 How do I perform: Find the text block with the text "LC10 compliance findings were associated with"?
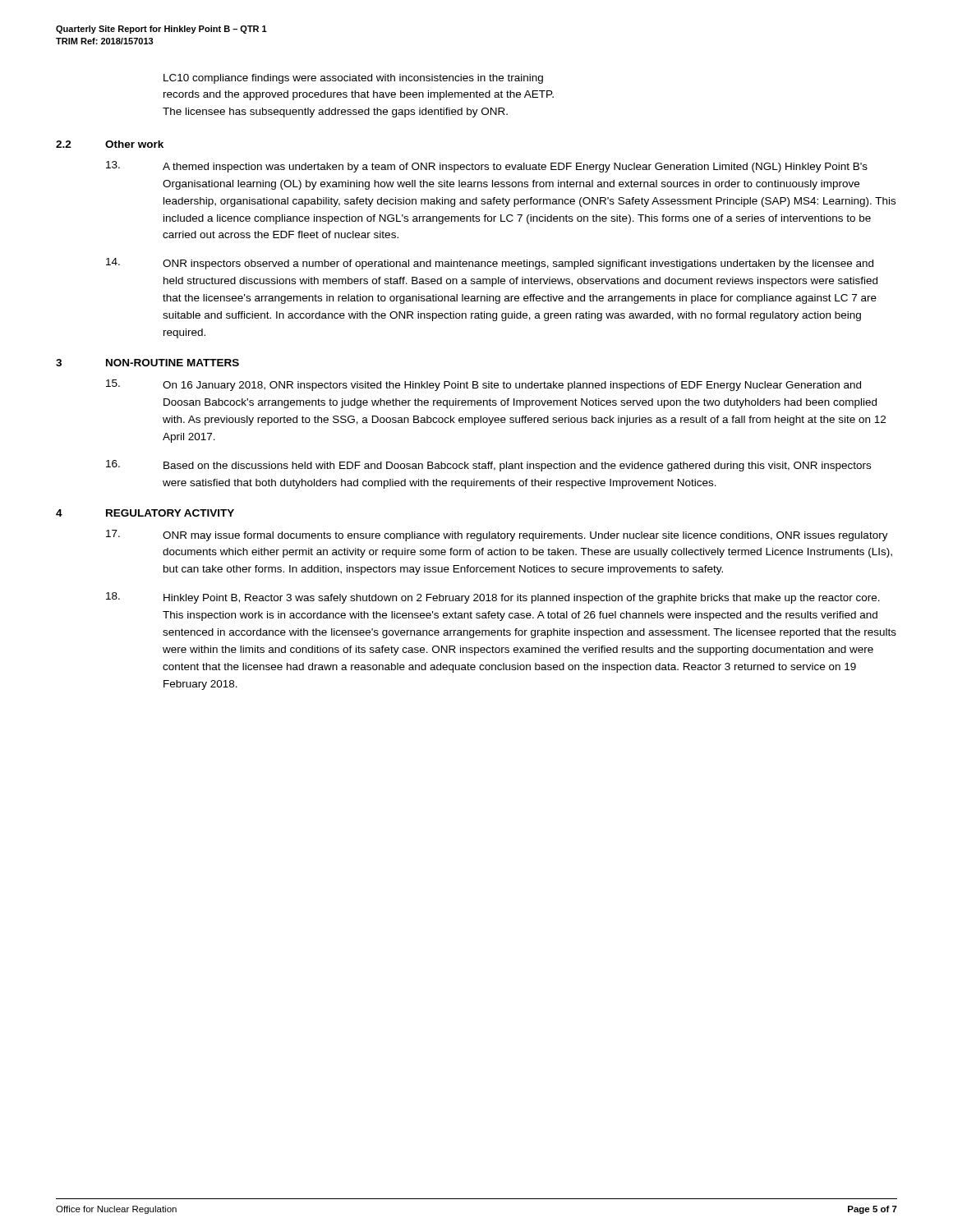click(359, 94)
